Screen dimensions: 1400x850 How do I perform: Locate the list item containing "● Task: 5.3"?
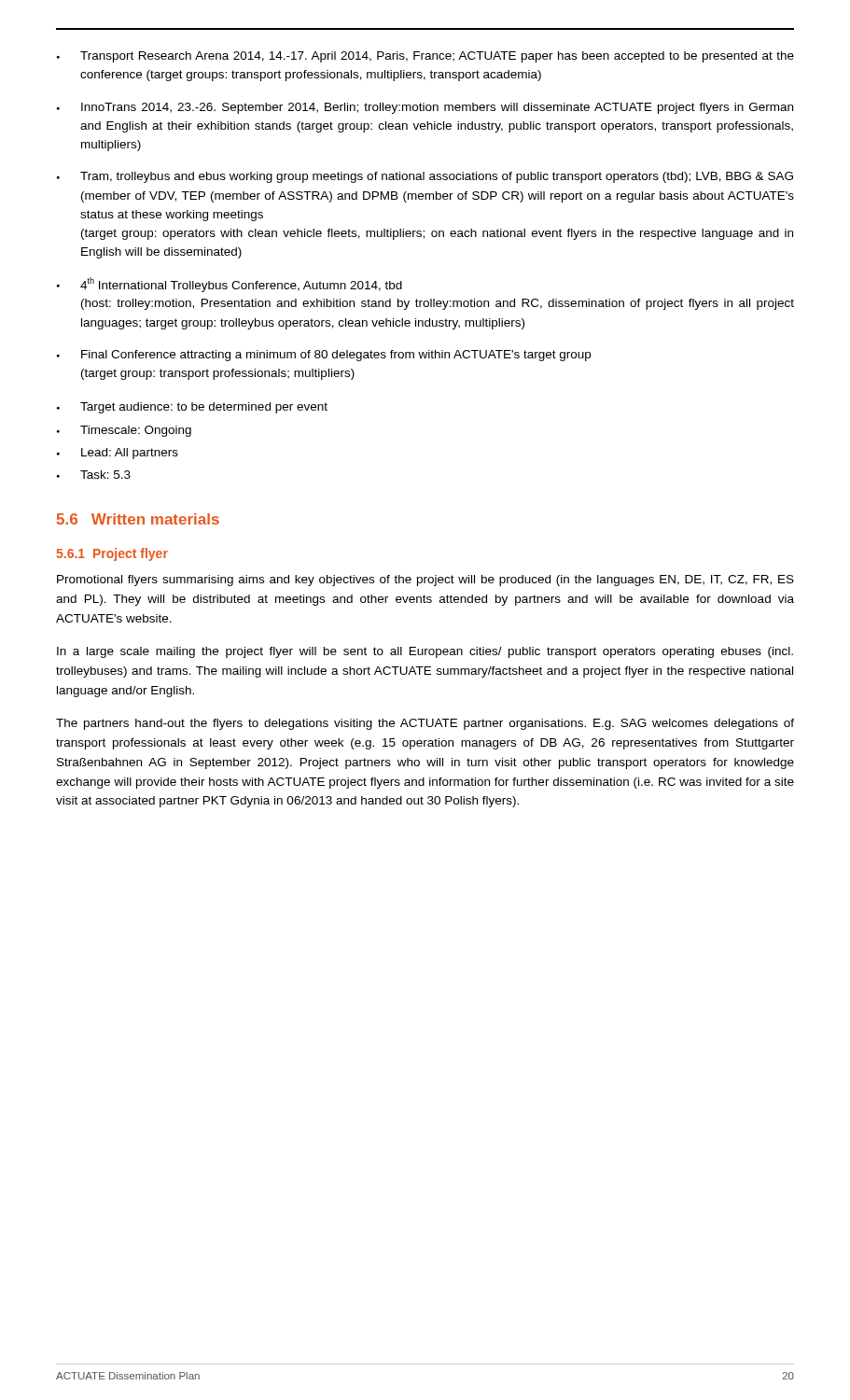[94, 475]
